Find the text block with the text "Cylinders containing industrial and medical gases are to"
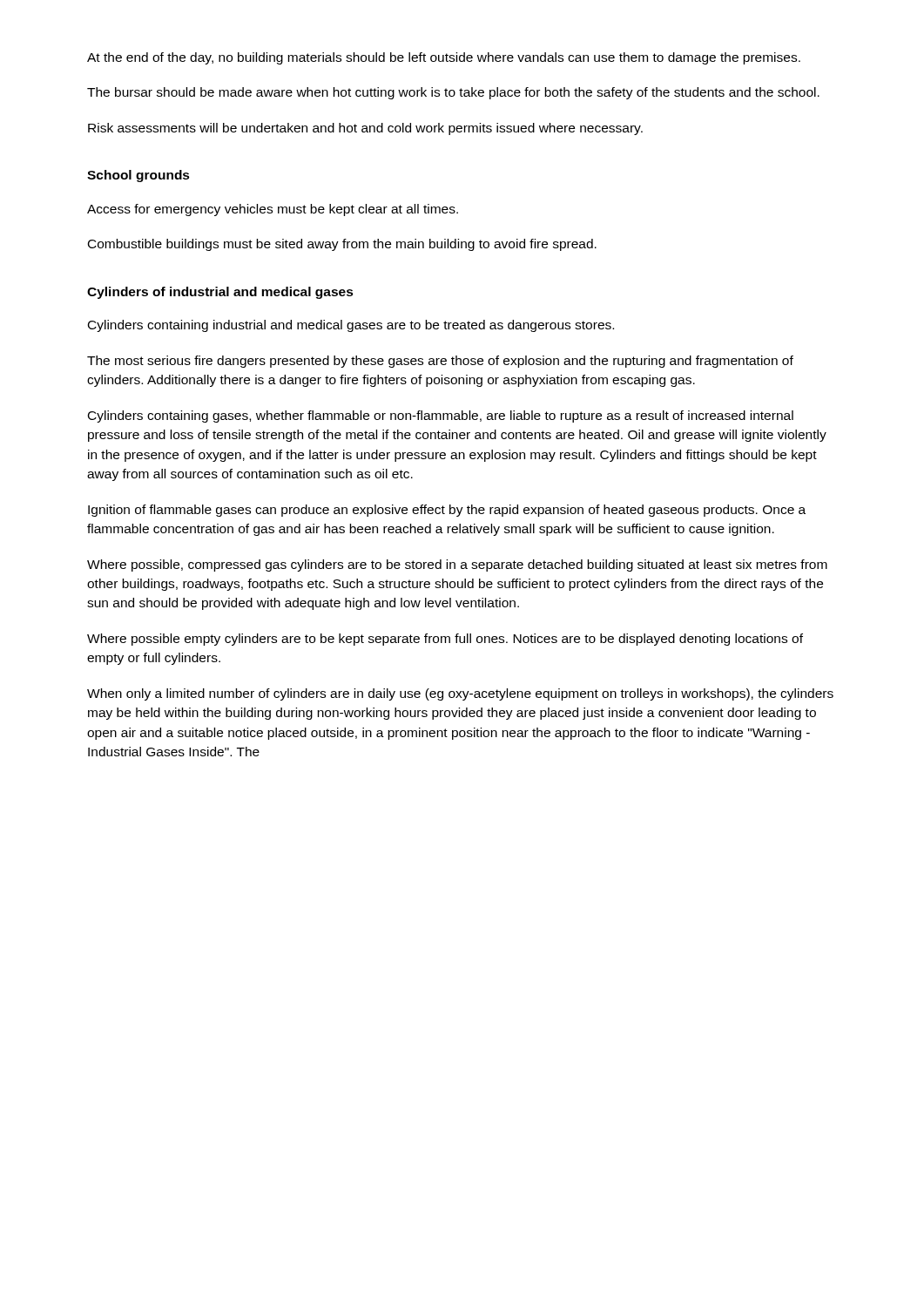The height and width of the screenshot is (1307, 924). tap(351, 325)
